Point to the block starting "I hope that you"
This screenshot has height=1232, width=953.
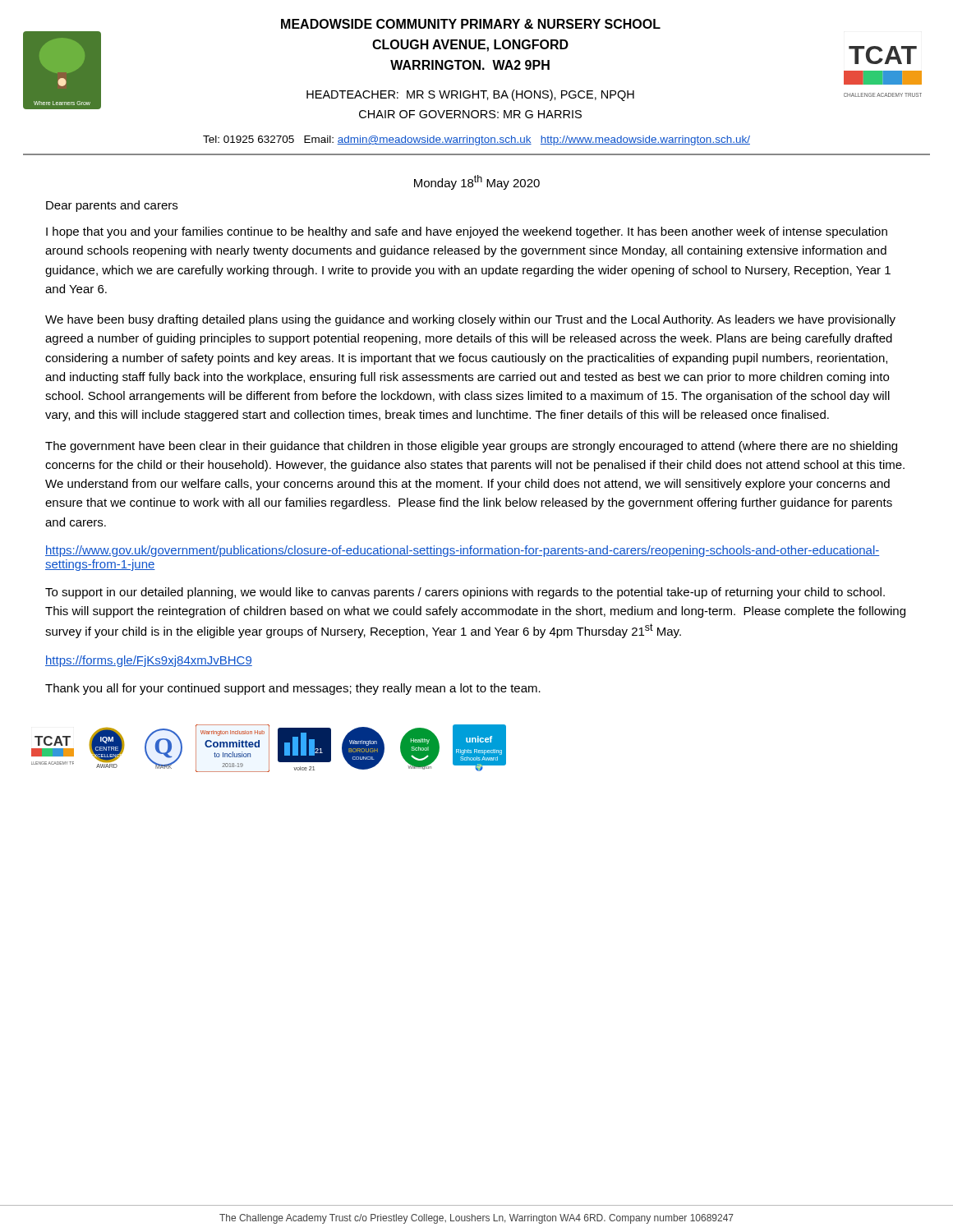point(468,260)
